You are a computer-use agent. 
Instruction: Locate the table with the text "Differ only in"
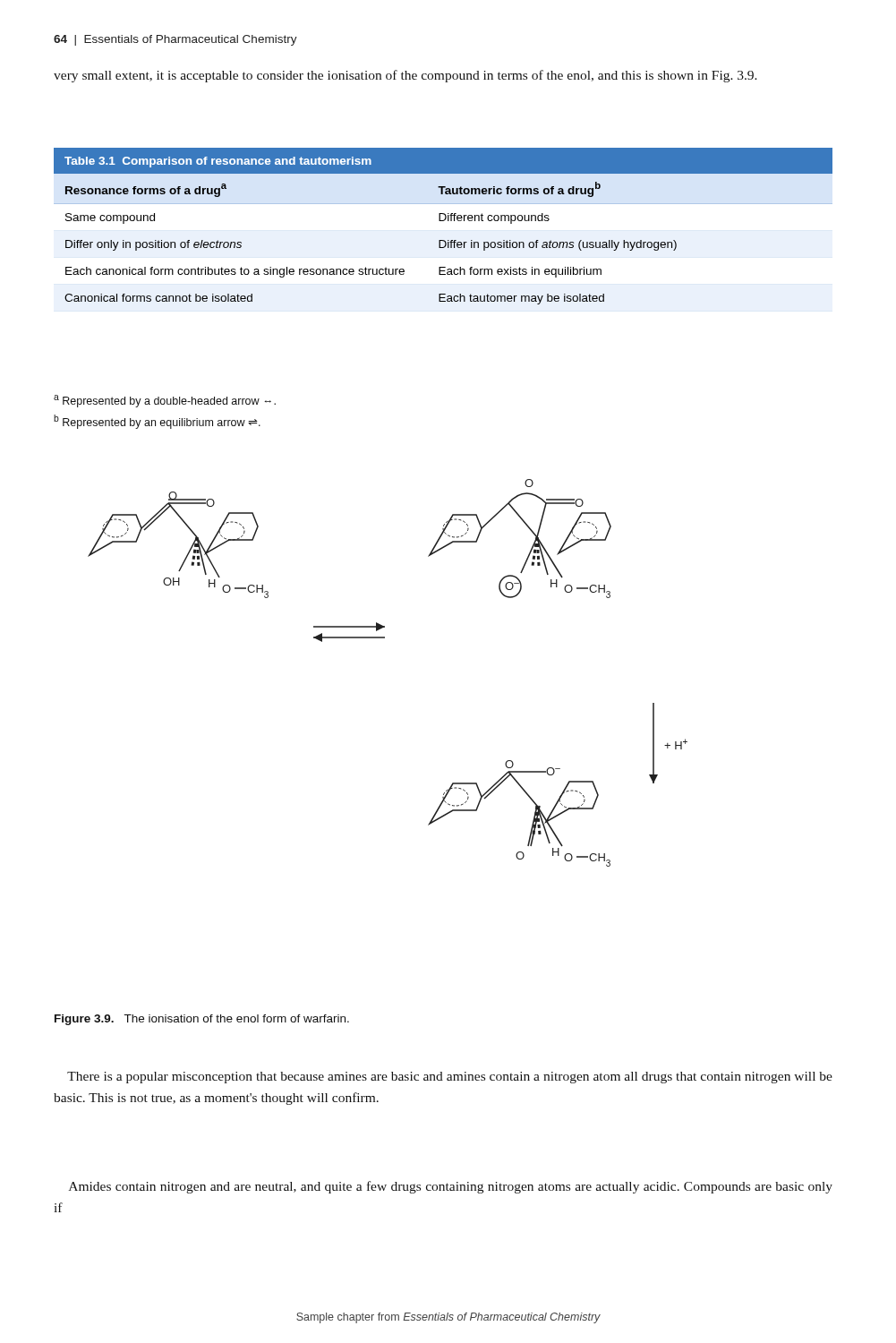443,229
